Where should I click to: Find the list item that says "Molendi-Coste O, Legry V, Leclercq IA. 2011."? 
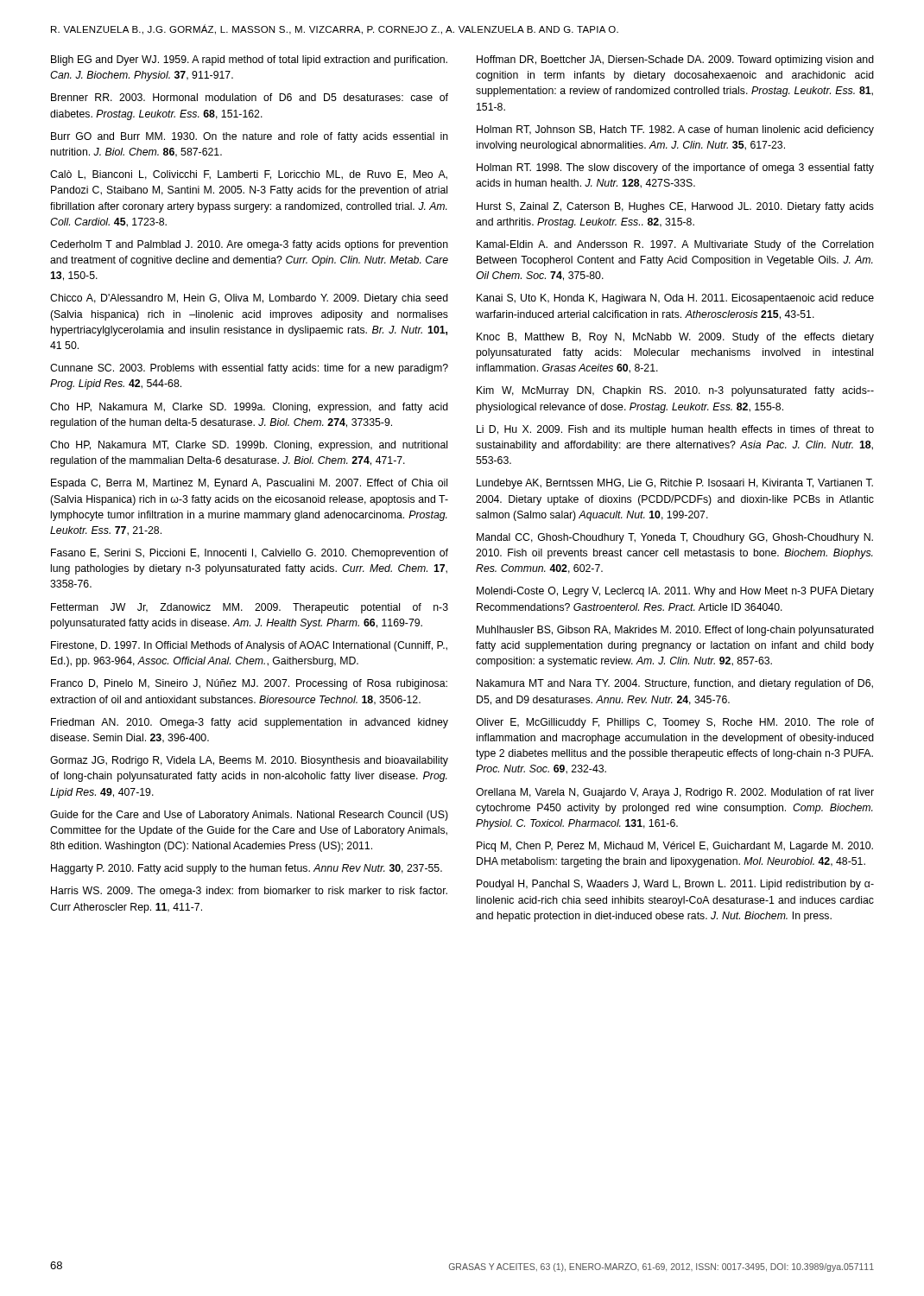click(x=675, y=599)
